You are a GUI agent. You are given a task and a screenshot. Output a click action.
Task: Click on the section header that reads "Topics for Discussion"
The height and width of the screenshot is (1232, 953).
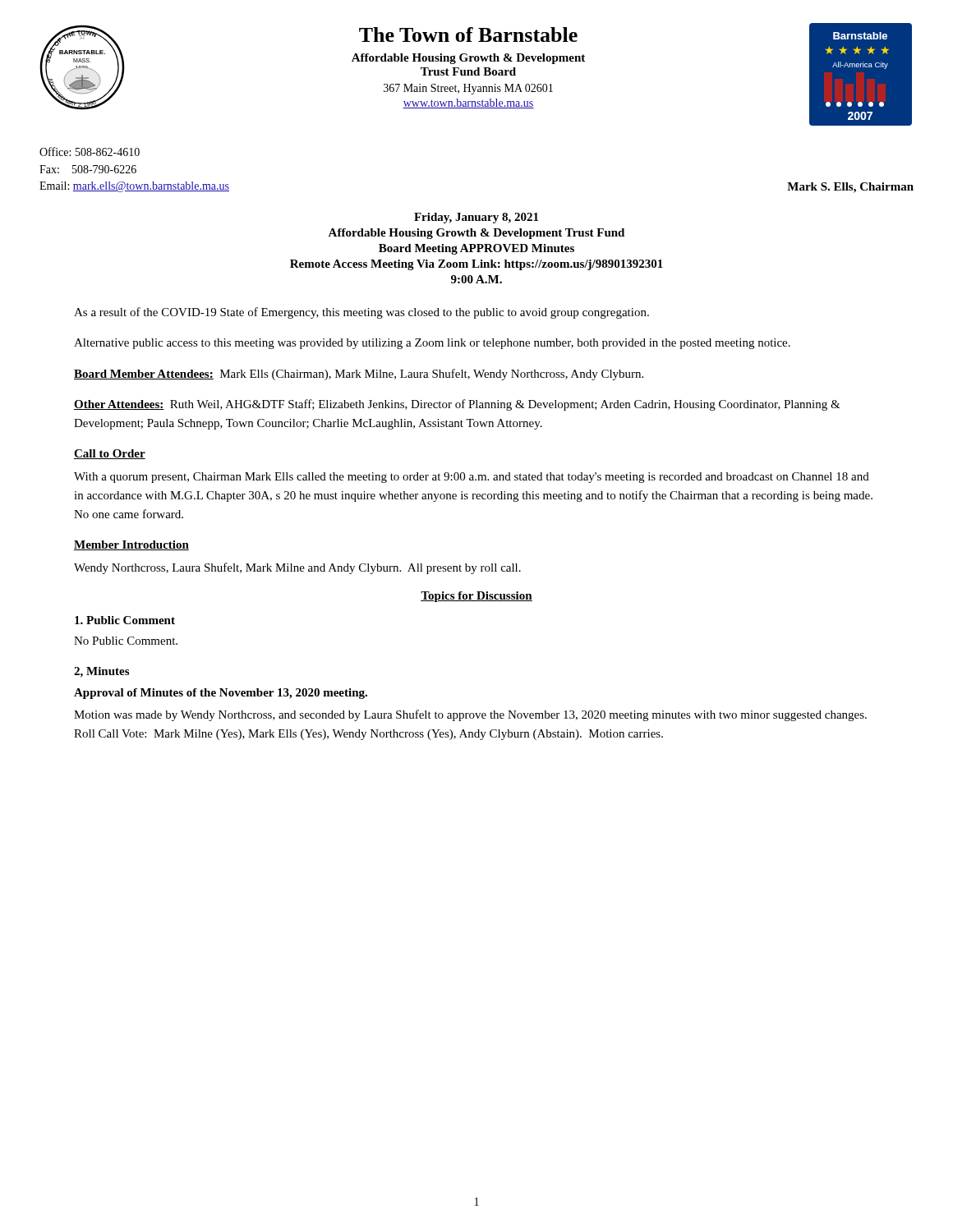476,595
